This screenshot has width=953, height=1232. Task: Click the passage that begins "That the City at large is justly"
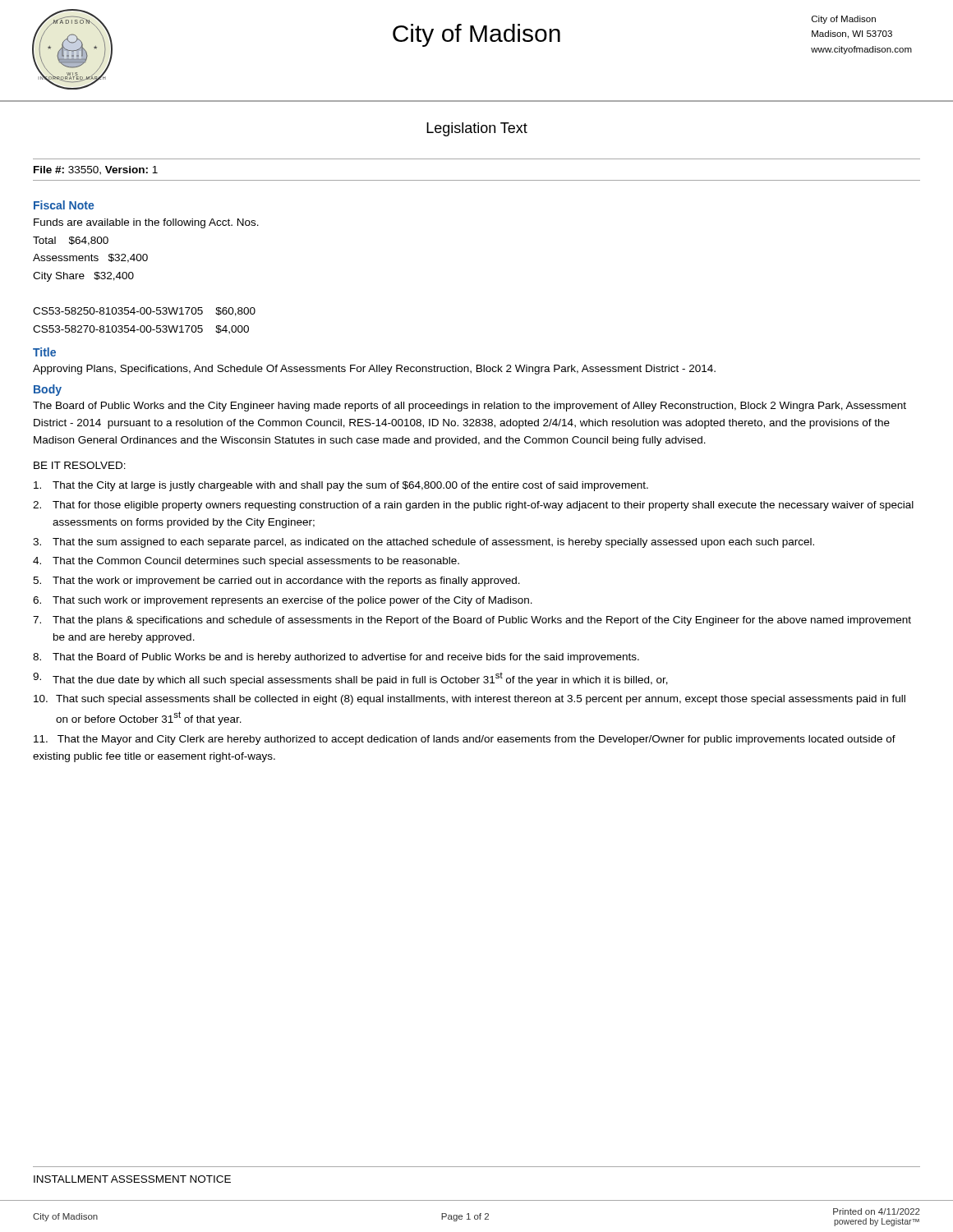pos(341,486)
